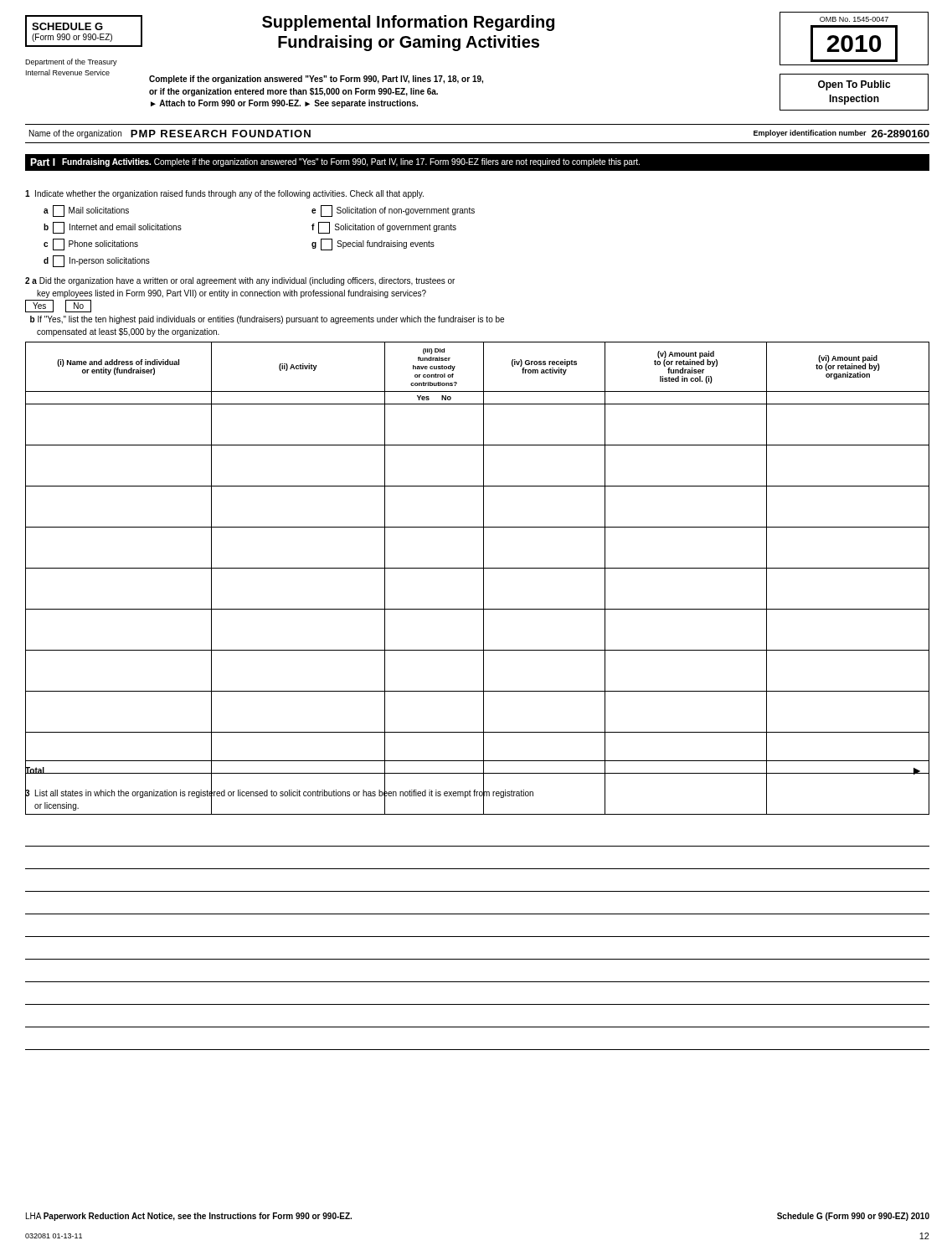Image resolution: width=952 pixels, height=1256 pixels.
Task: Find the block starting "Complete if the"
Action: pos(316,91)
